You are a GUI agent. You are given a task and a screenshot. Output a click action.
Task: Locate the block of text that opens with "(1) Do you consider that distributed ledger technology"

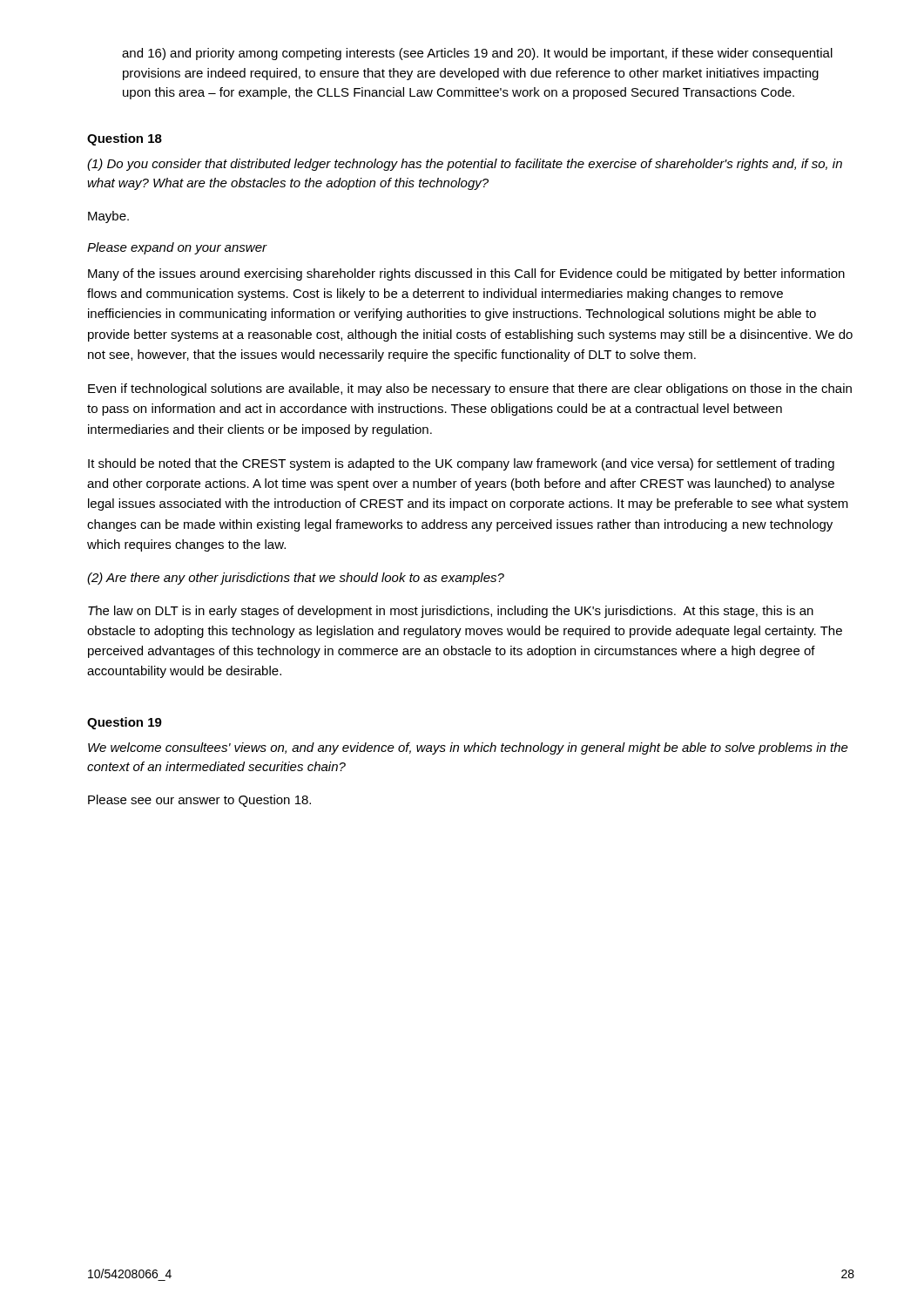click(465, 173)
